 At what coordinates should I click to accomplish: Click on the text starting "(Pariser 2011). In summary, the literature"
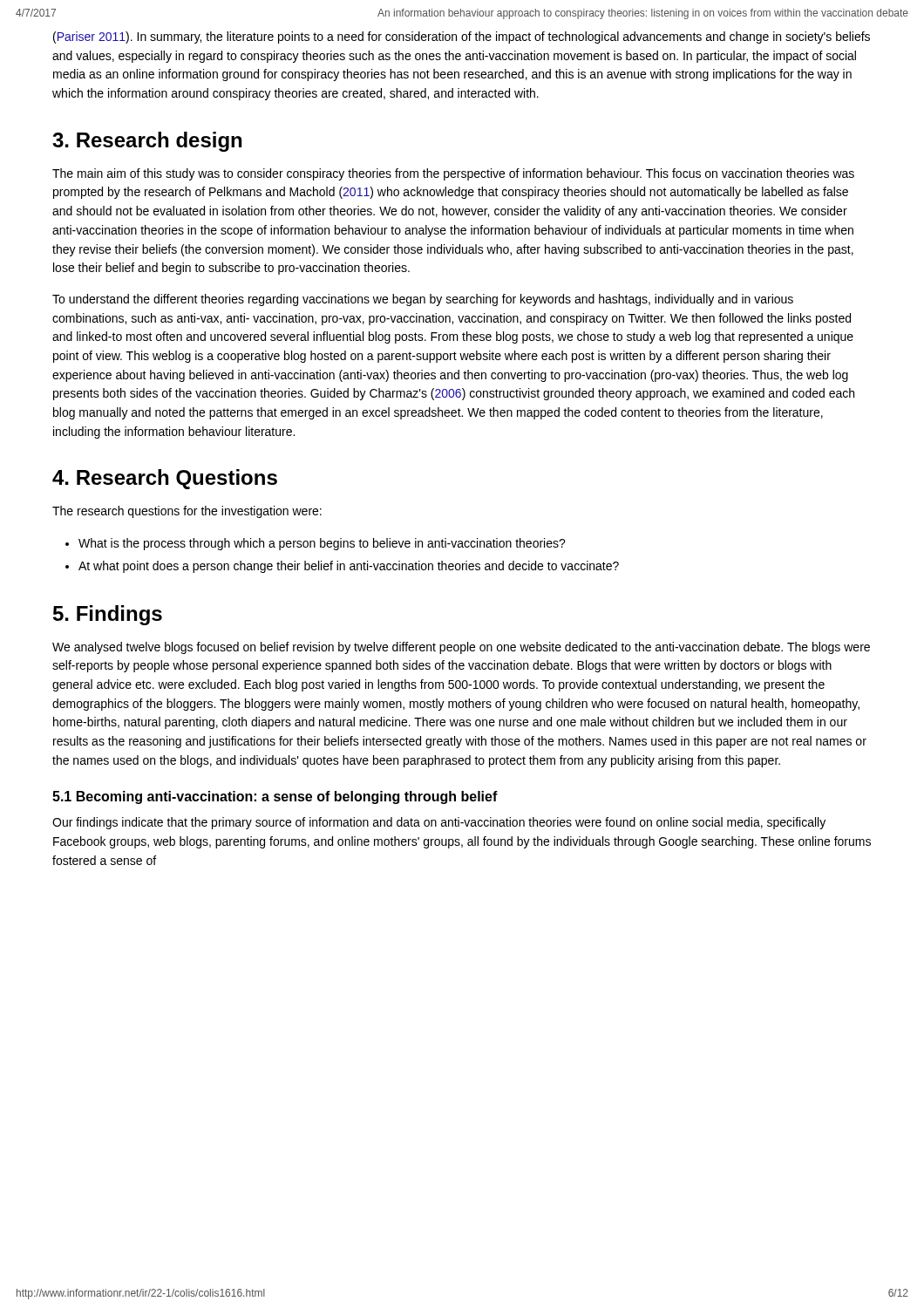point(461,65)
